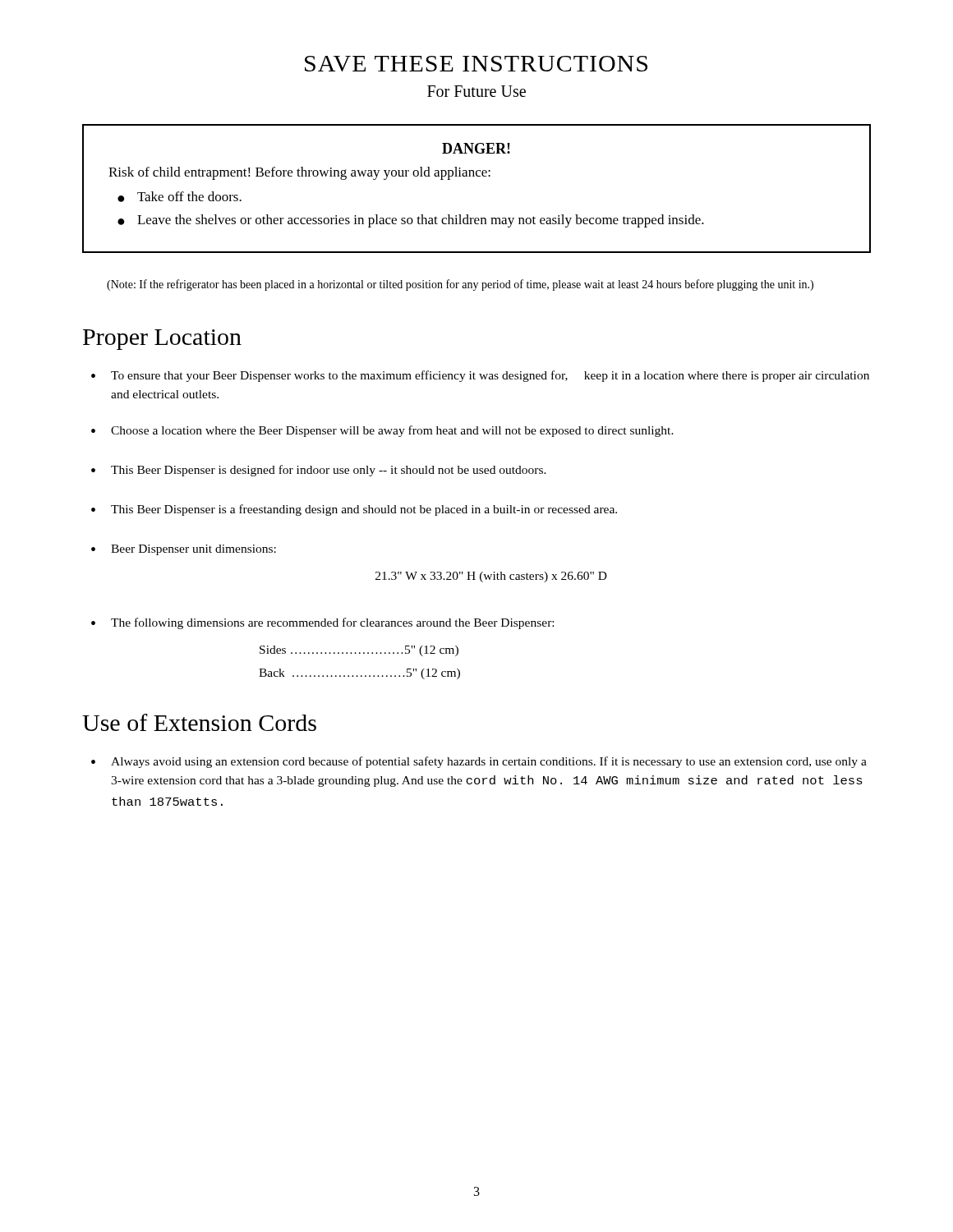The height and width of the screenshot is (1232, 953).
Task: Point to the block starting "(Note: If the"
Action: [x=460, y=285]
